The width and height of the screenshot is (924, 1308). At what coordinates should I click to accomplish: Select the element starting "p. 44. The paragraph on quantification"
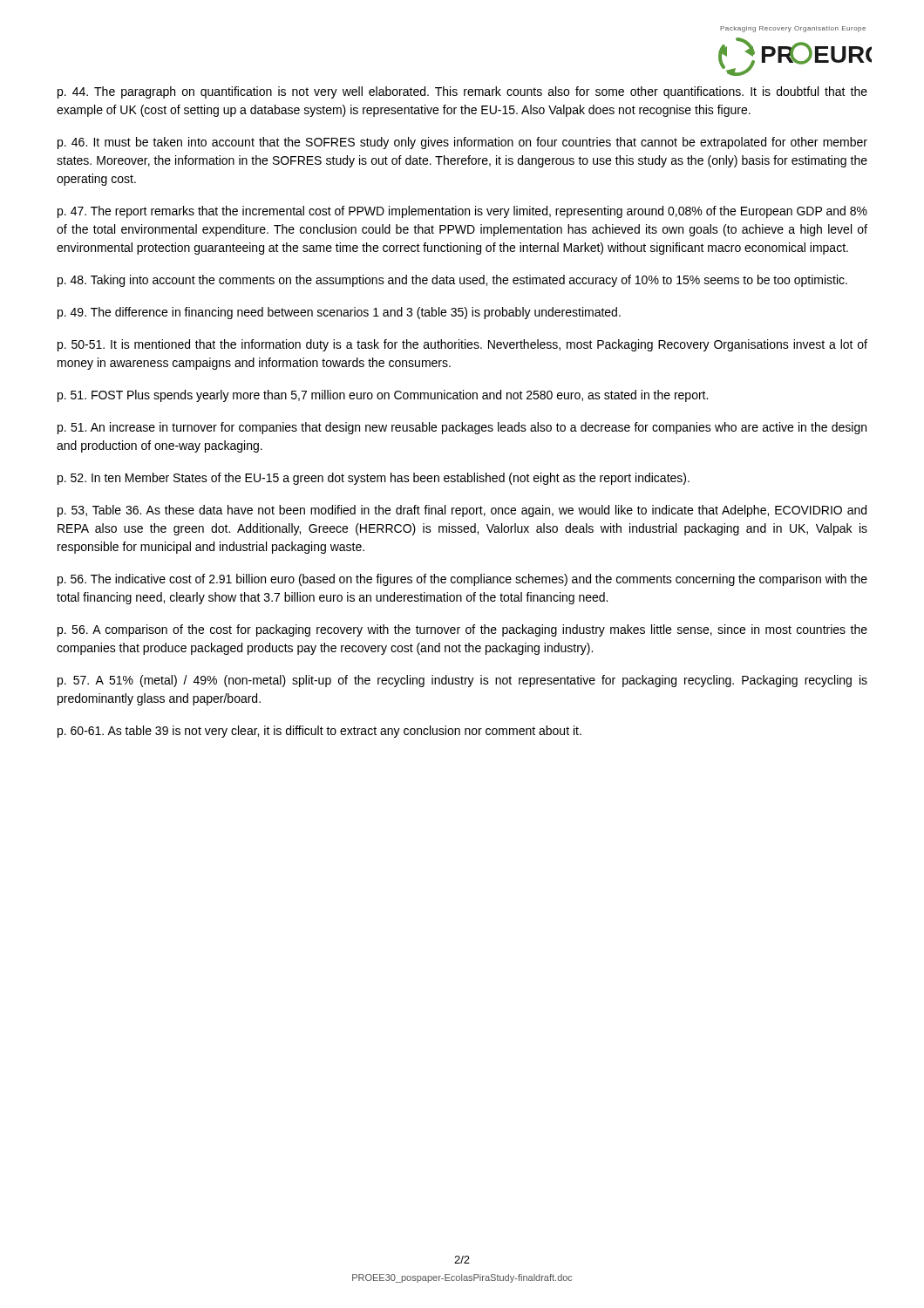(x=462, y=101)
